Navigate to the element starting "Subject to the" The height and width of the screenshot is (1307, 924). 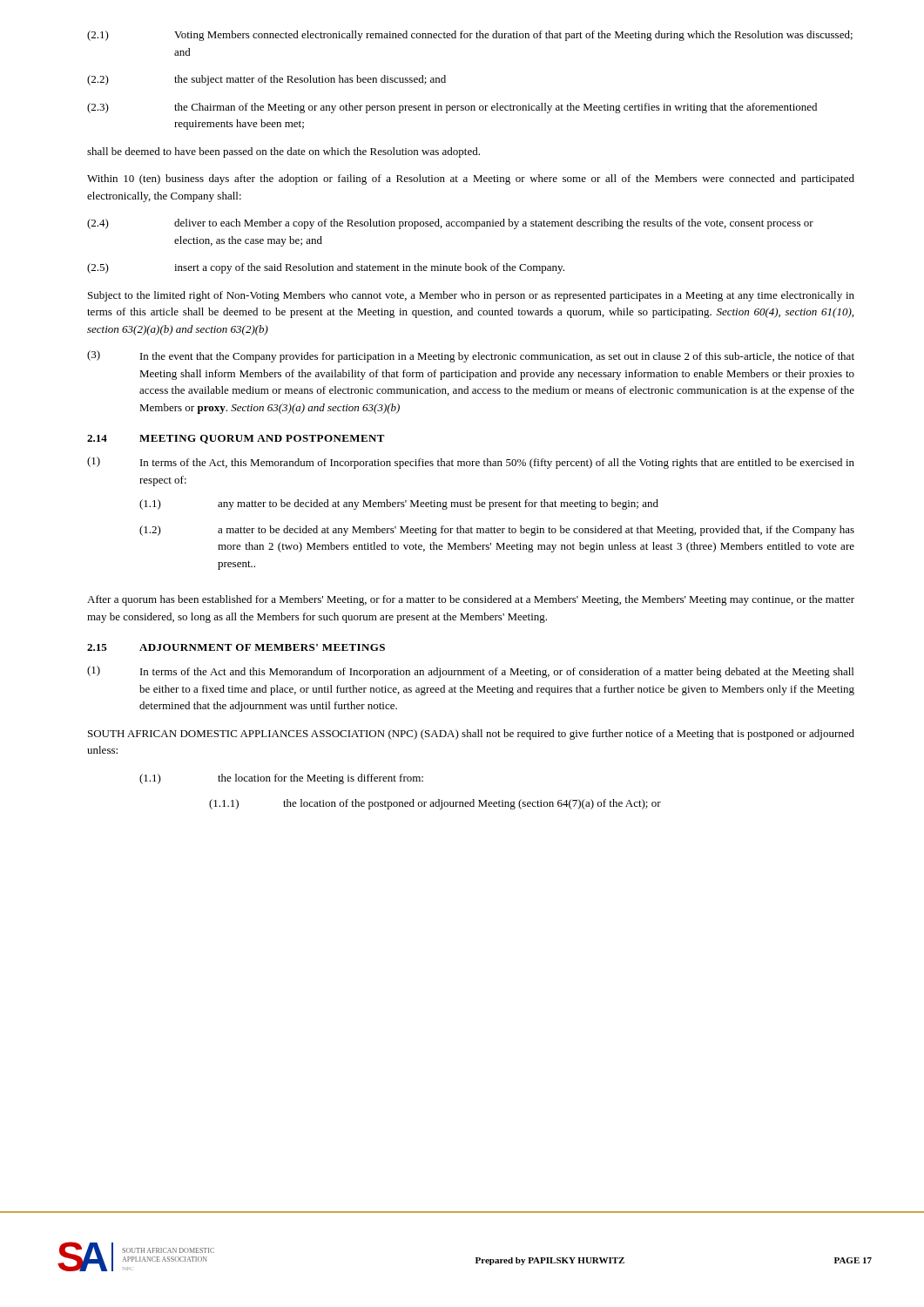point(471,311)
